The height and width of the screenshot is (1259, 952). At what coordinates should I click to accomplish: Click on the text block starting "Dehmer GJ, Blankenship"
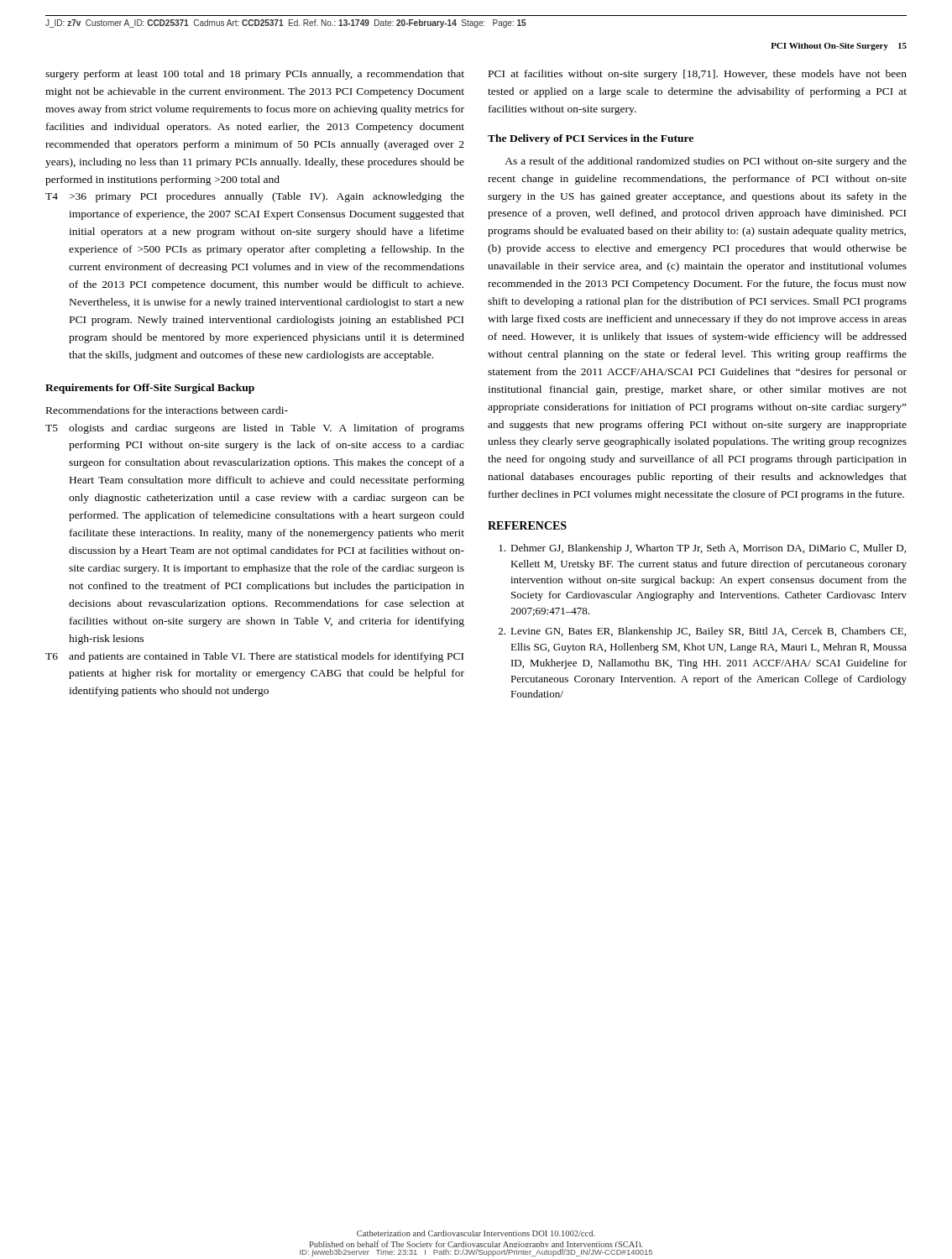point(697,580)
